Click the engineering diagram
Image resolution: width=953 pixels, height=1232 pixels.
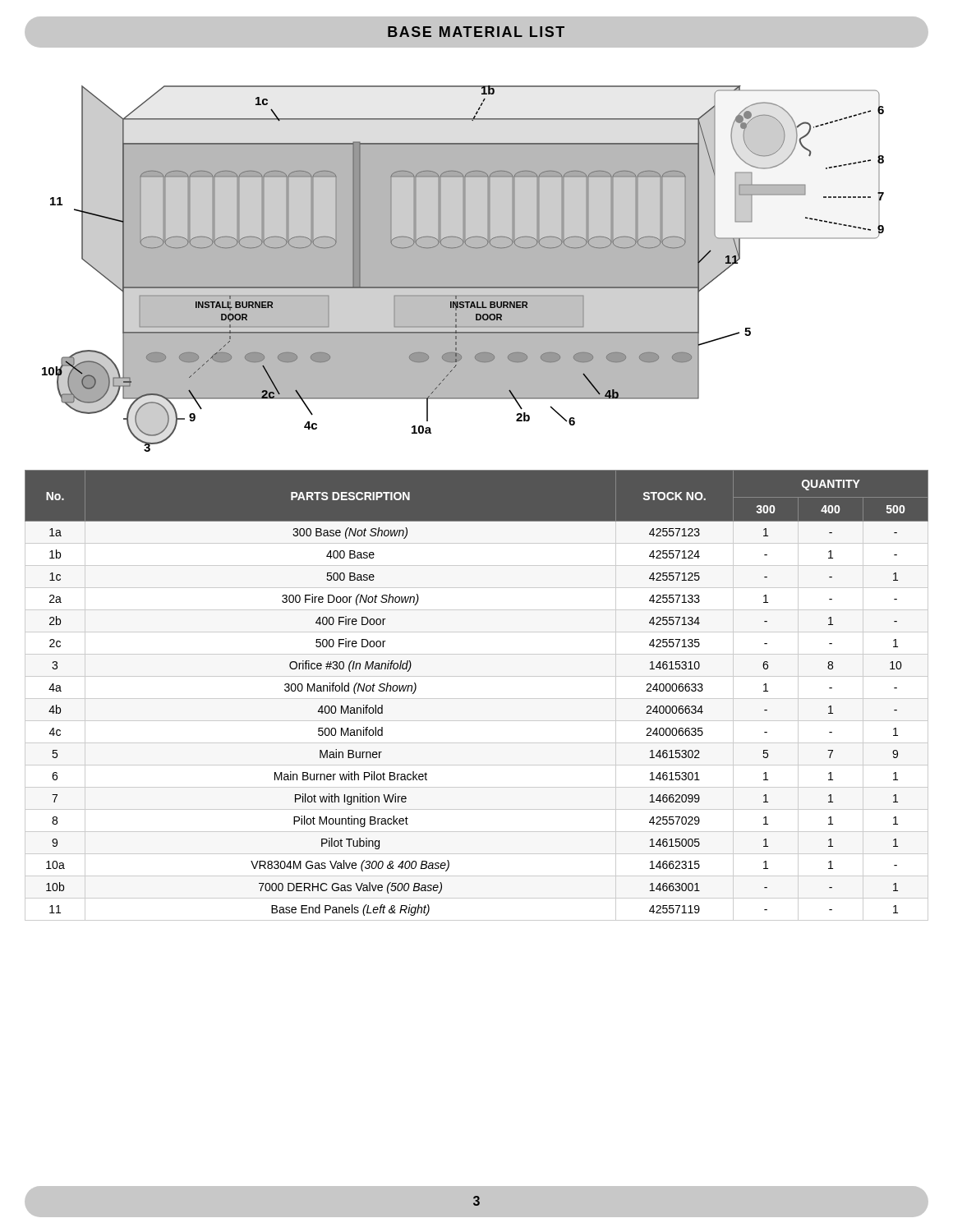coord(476,255)
